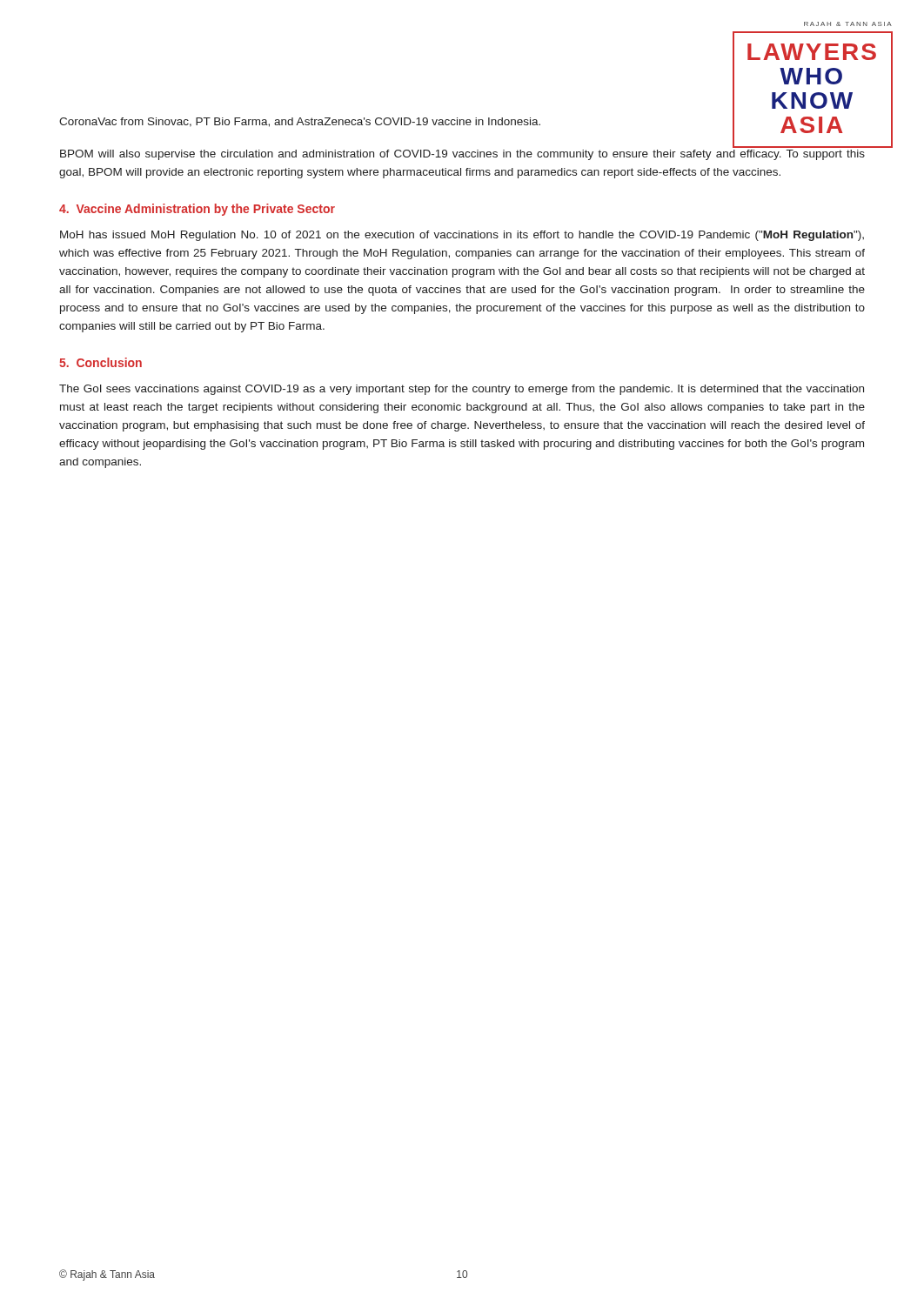Find the text block that reads "CoronaVac from Sinovac,"

click(x=300, y=121)
